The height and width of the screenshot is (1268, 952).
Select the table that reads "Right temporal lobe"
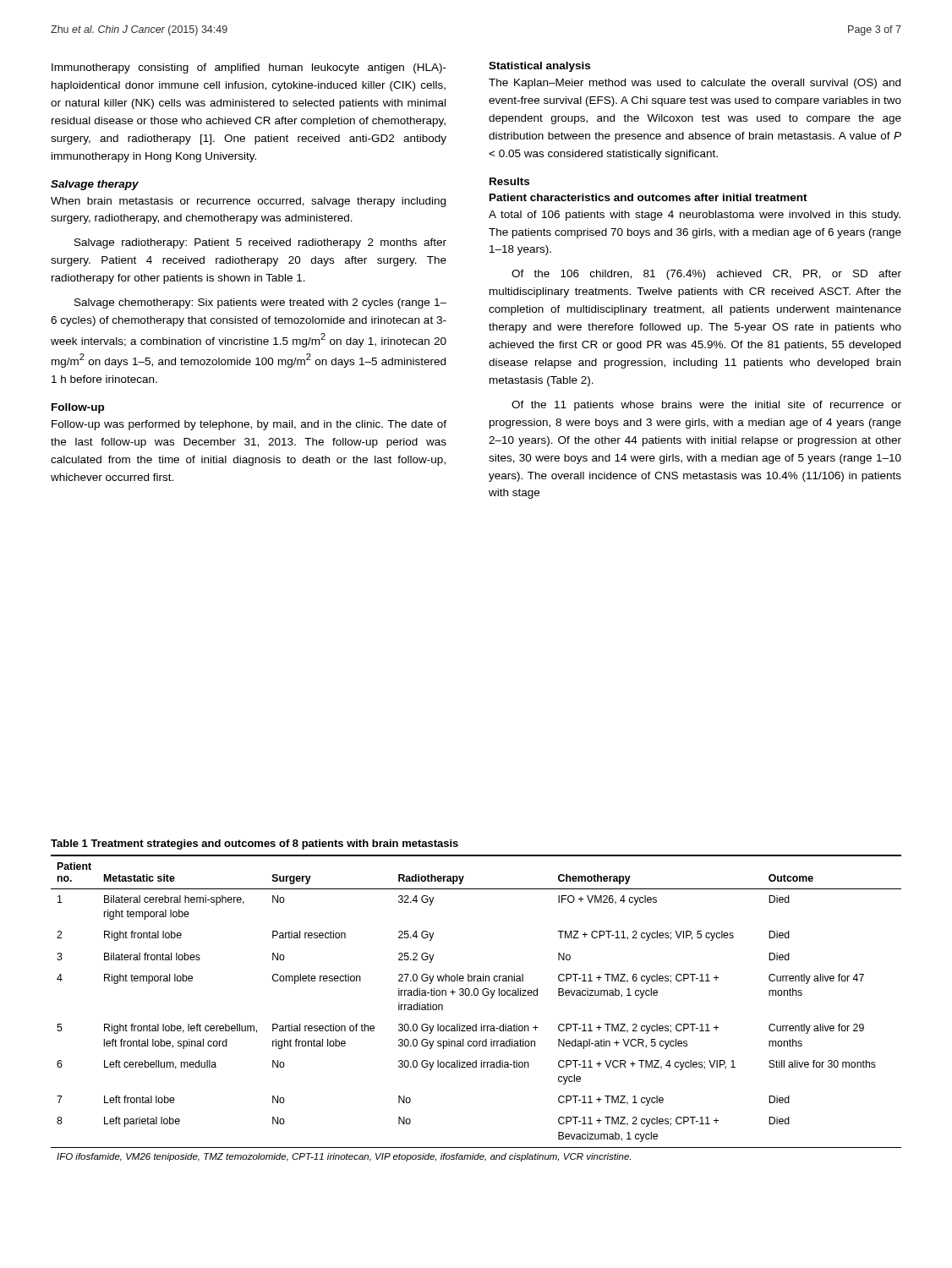pos(476,1010)
